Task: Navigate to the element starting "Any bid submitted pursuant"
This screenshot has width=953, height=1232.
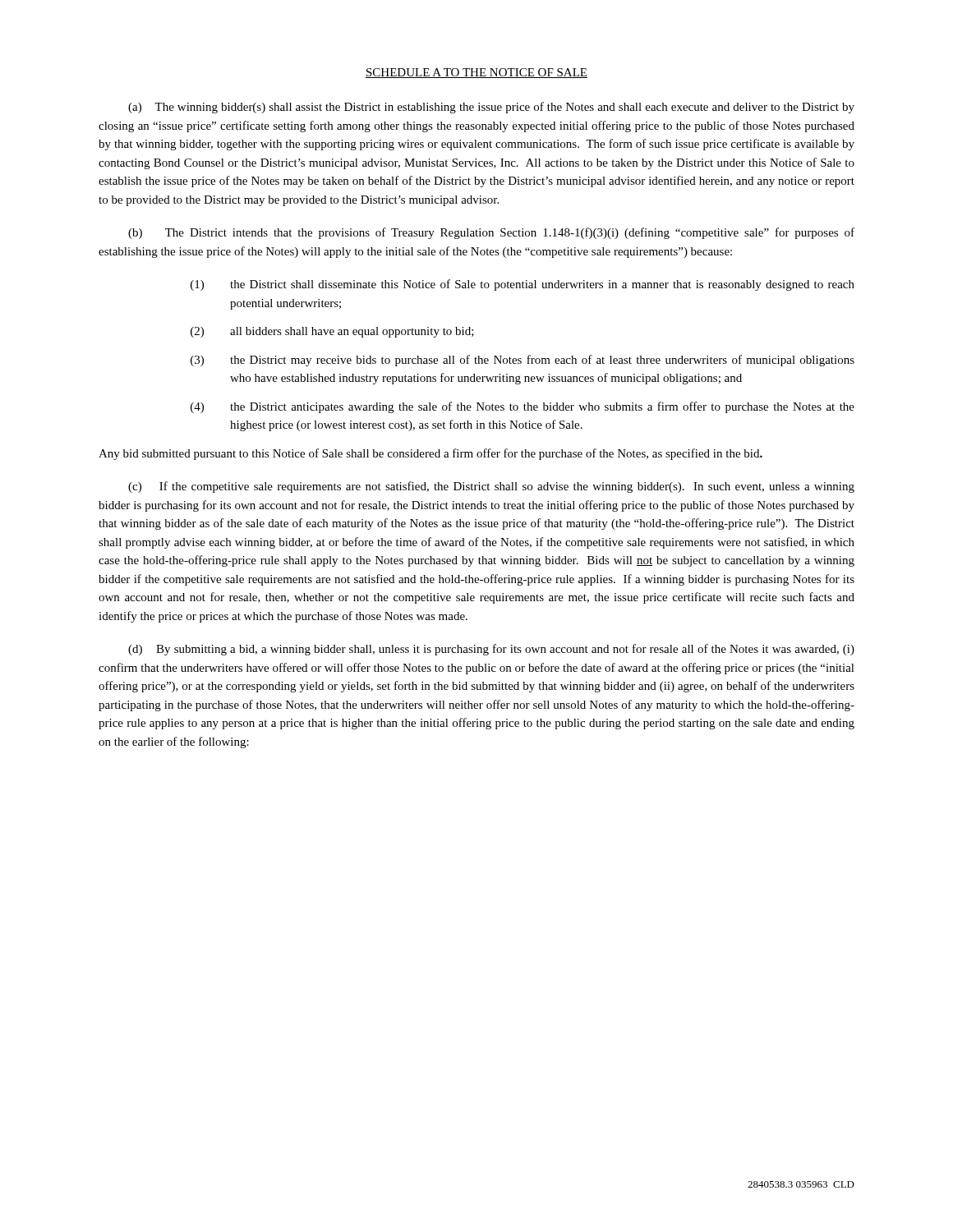Action: (431, 453)
